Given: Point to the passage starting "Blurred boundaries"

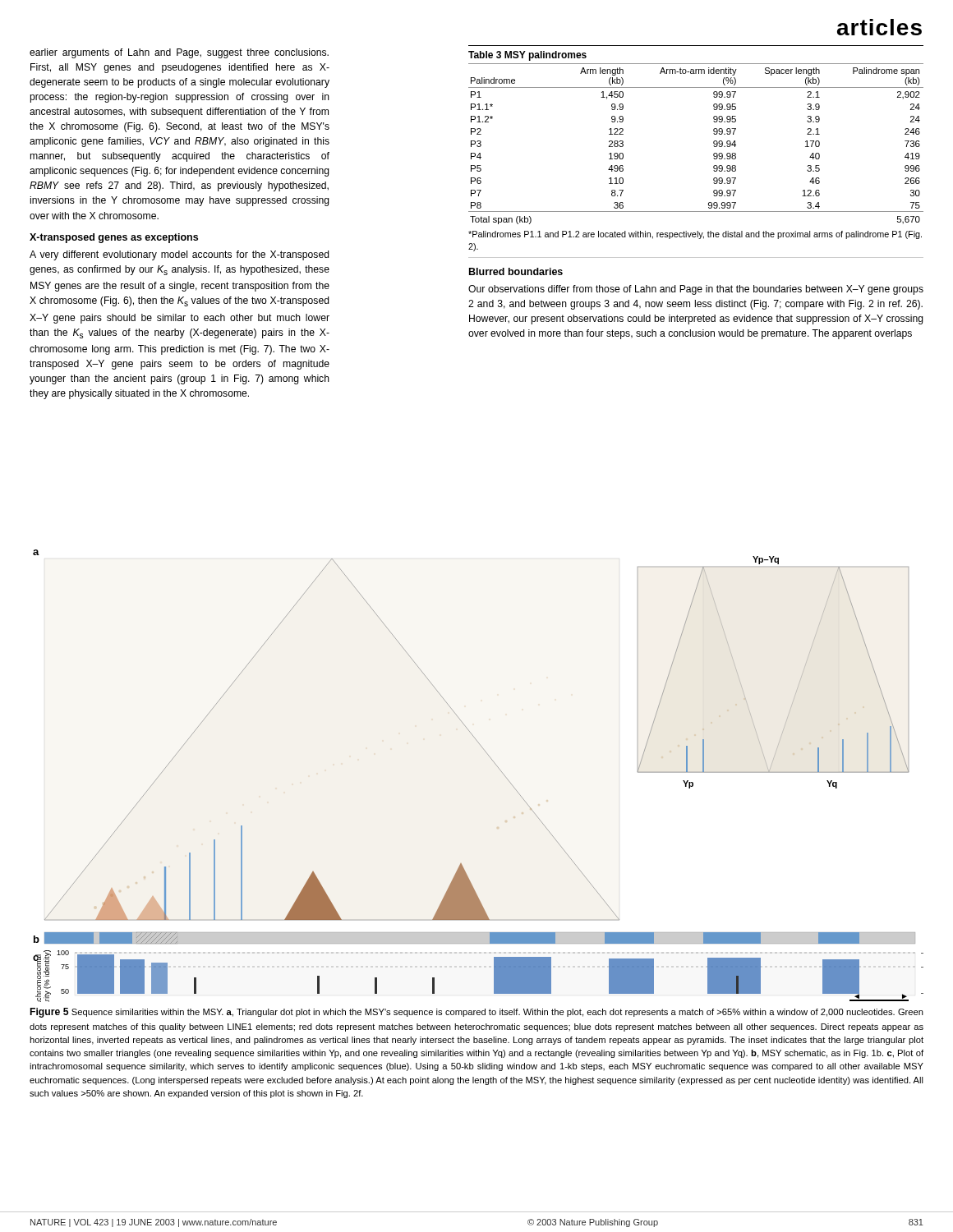Looking at the screenshot, I should click(516, 272).
